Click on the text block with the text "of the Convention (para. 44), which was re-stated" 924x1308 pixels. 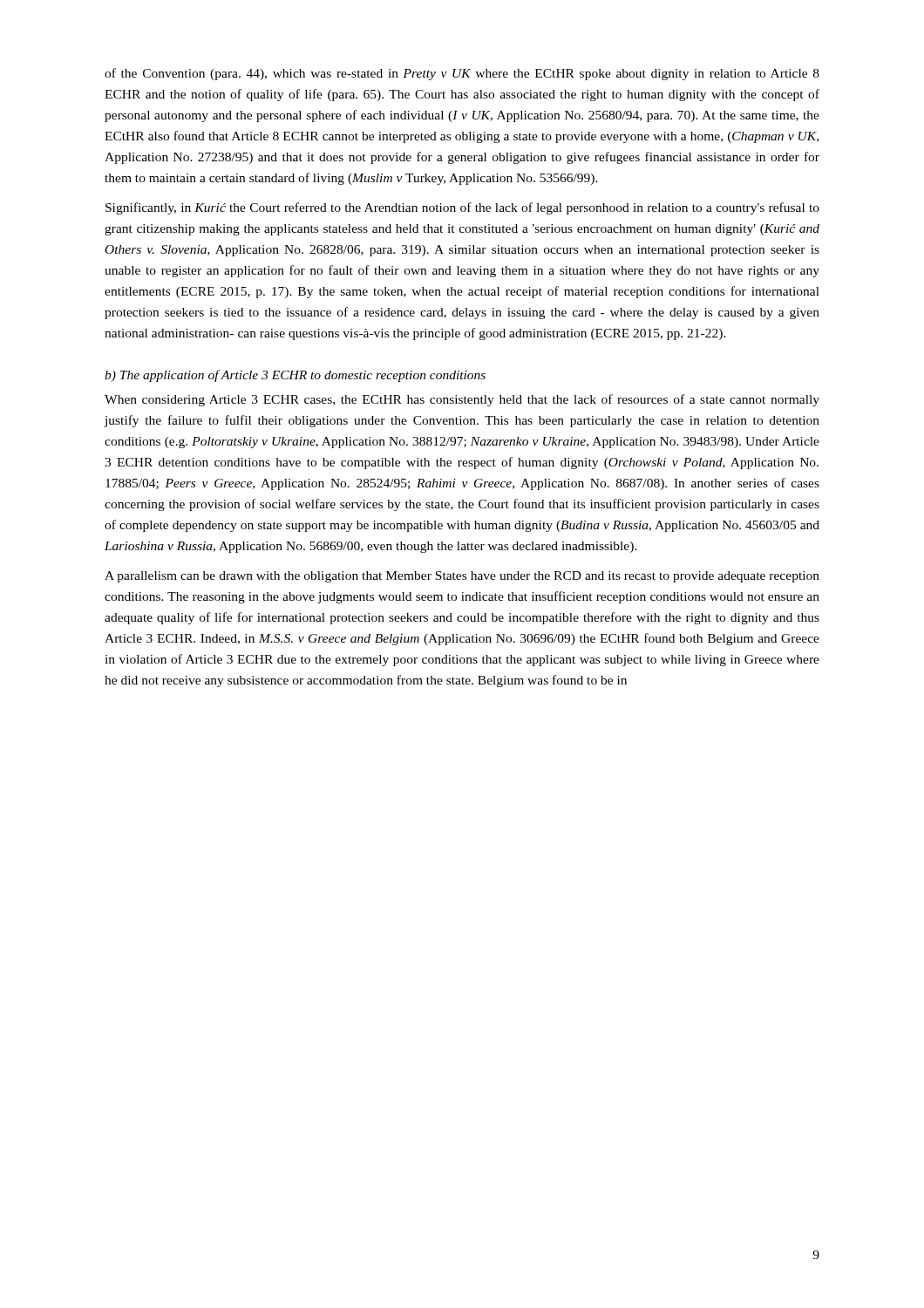(x=462, y=125)
